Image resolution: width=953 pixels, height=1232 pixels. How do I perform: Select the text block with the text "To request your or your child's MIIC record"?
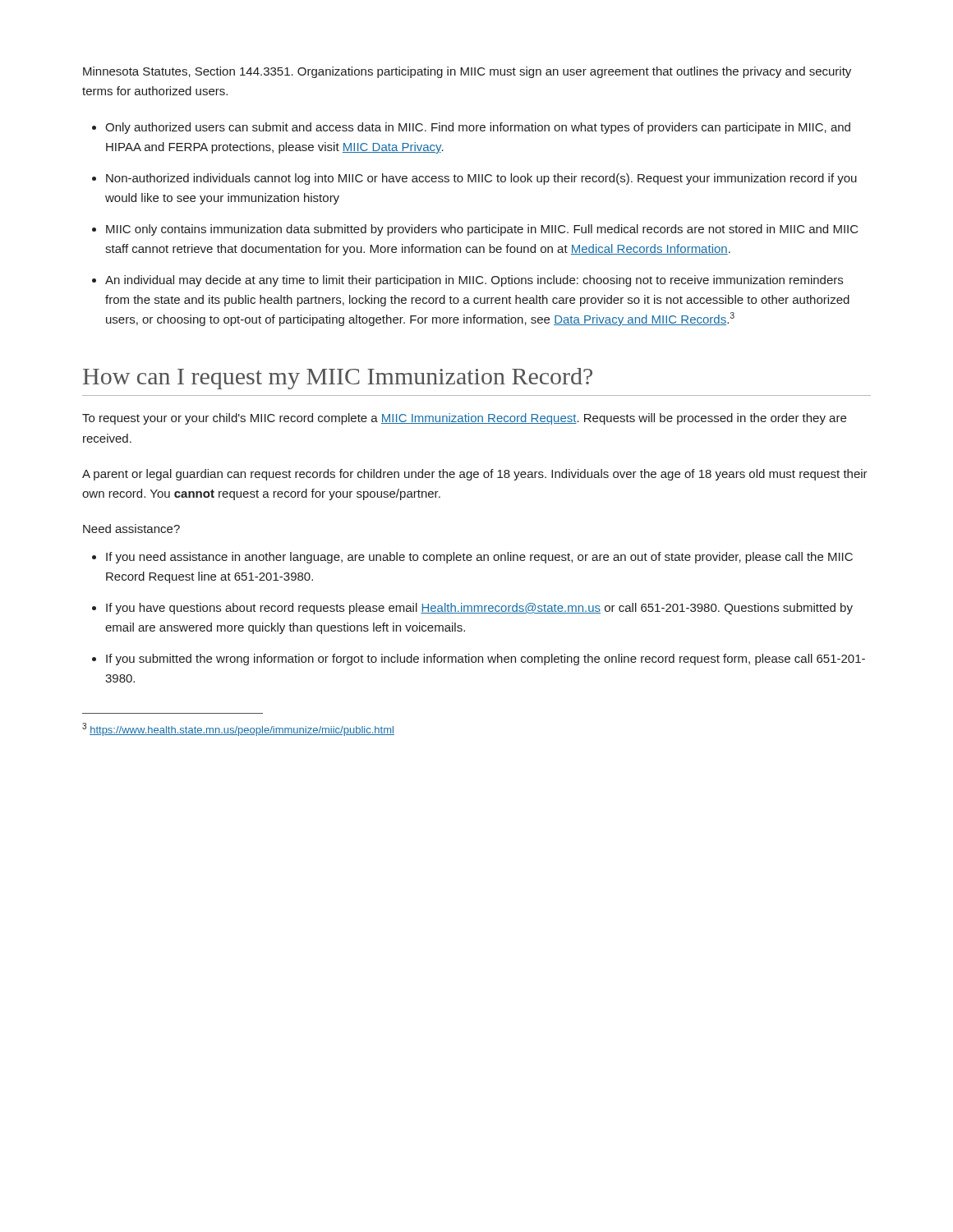coord(476,428)
